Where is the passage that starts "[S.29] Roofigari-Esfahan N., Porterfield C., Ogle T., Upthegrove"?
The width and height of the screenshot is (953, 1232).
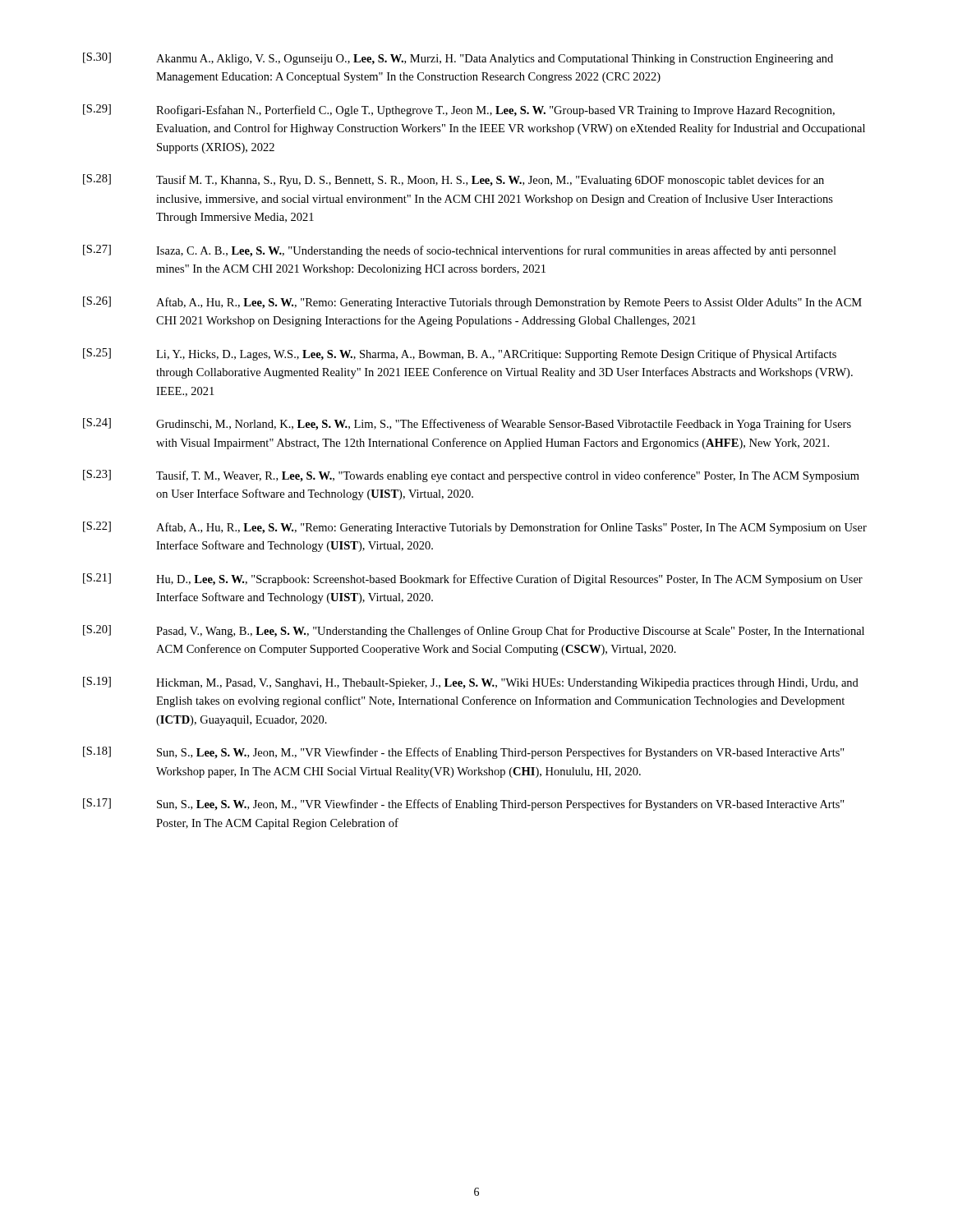coord(476,129)
